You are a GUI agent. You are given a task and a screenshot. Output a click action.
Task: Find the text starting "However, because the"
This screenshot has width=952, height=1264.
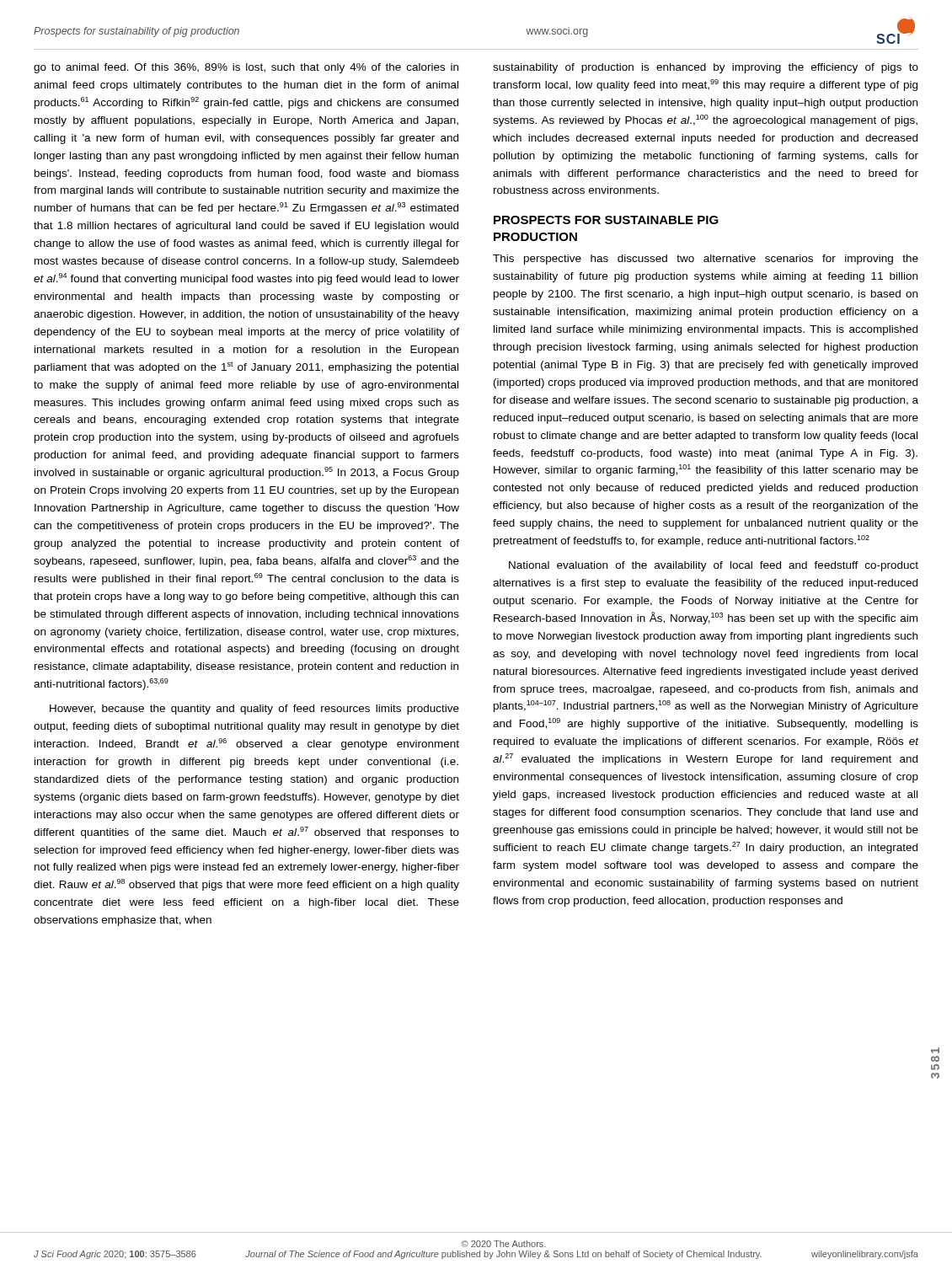click(x=246, y=815)
